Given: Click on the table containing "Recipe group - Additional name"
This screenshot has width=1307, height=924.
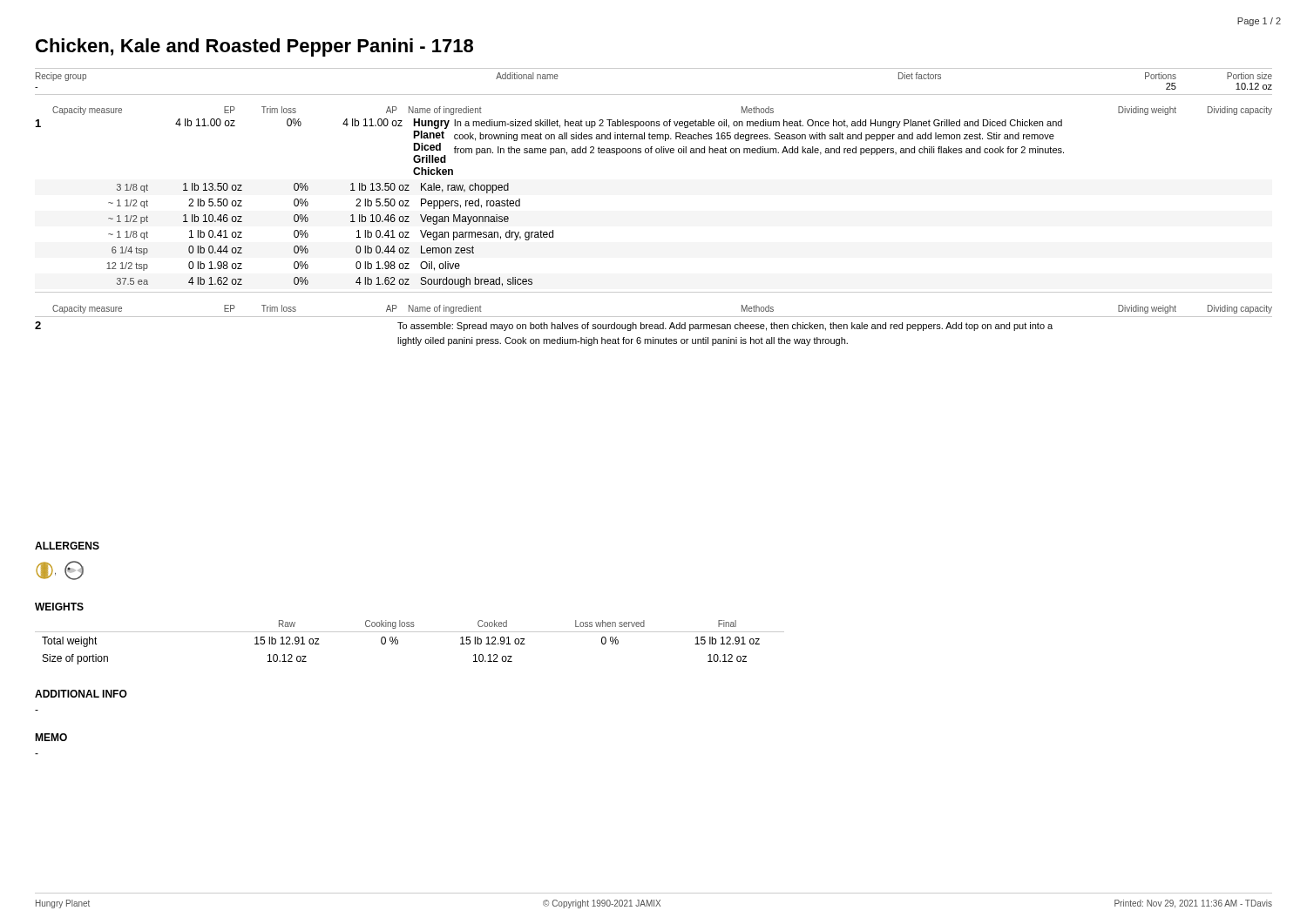Looking at the screenshot, I should 654,81.
